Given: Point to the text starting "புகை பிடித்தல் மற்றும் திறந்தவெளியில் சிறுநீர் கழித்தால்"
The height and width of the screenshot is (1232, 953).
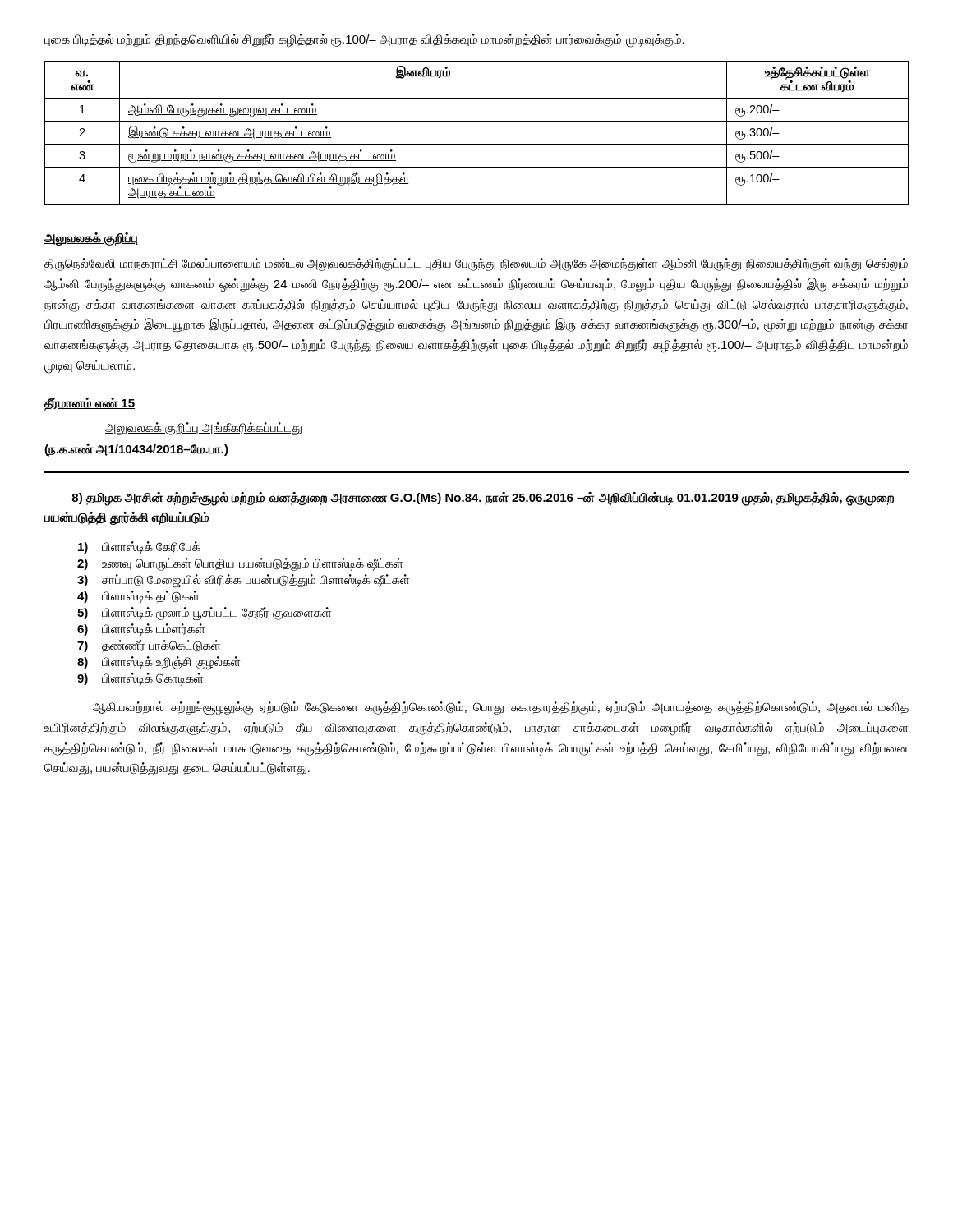Looking at the screenshot, I should [x=365, y=39].
